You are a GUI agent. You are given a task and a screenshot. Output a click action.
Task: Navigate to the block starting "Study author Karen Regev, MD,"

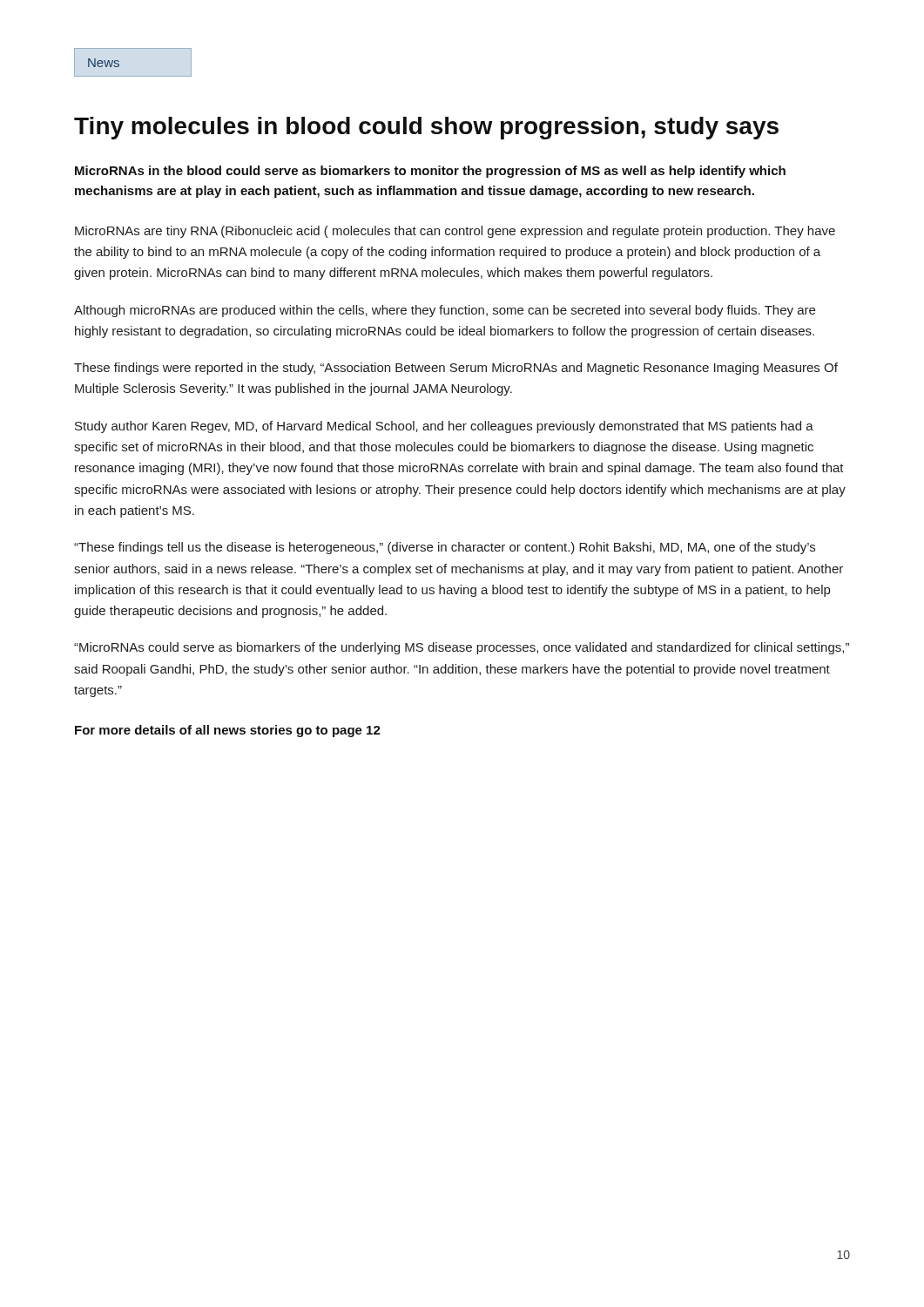pos(460,468)
